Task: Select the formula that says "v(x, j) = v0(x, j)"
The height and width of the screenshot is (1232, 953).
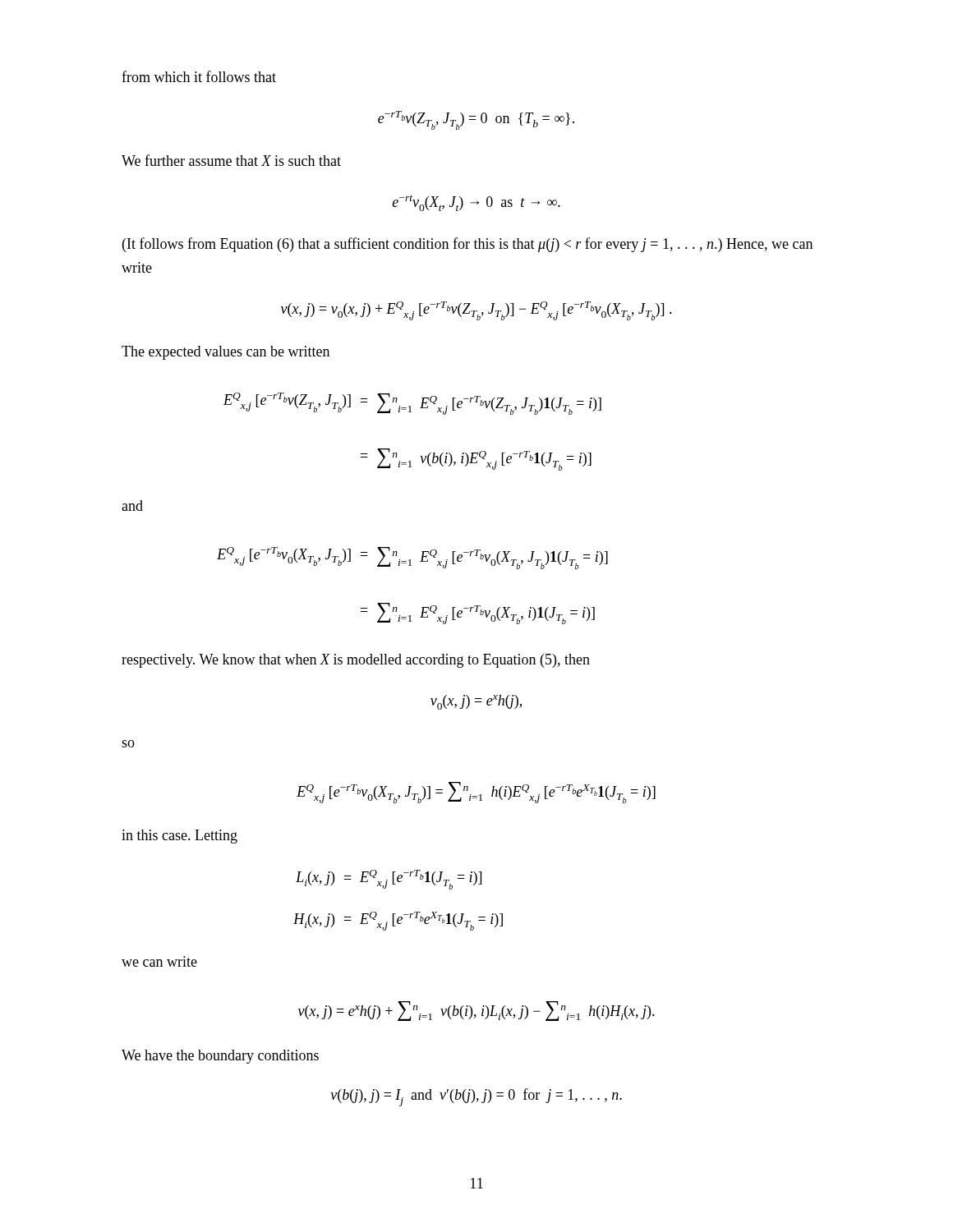Action: click(x=476, y=310)
